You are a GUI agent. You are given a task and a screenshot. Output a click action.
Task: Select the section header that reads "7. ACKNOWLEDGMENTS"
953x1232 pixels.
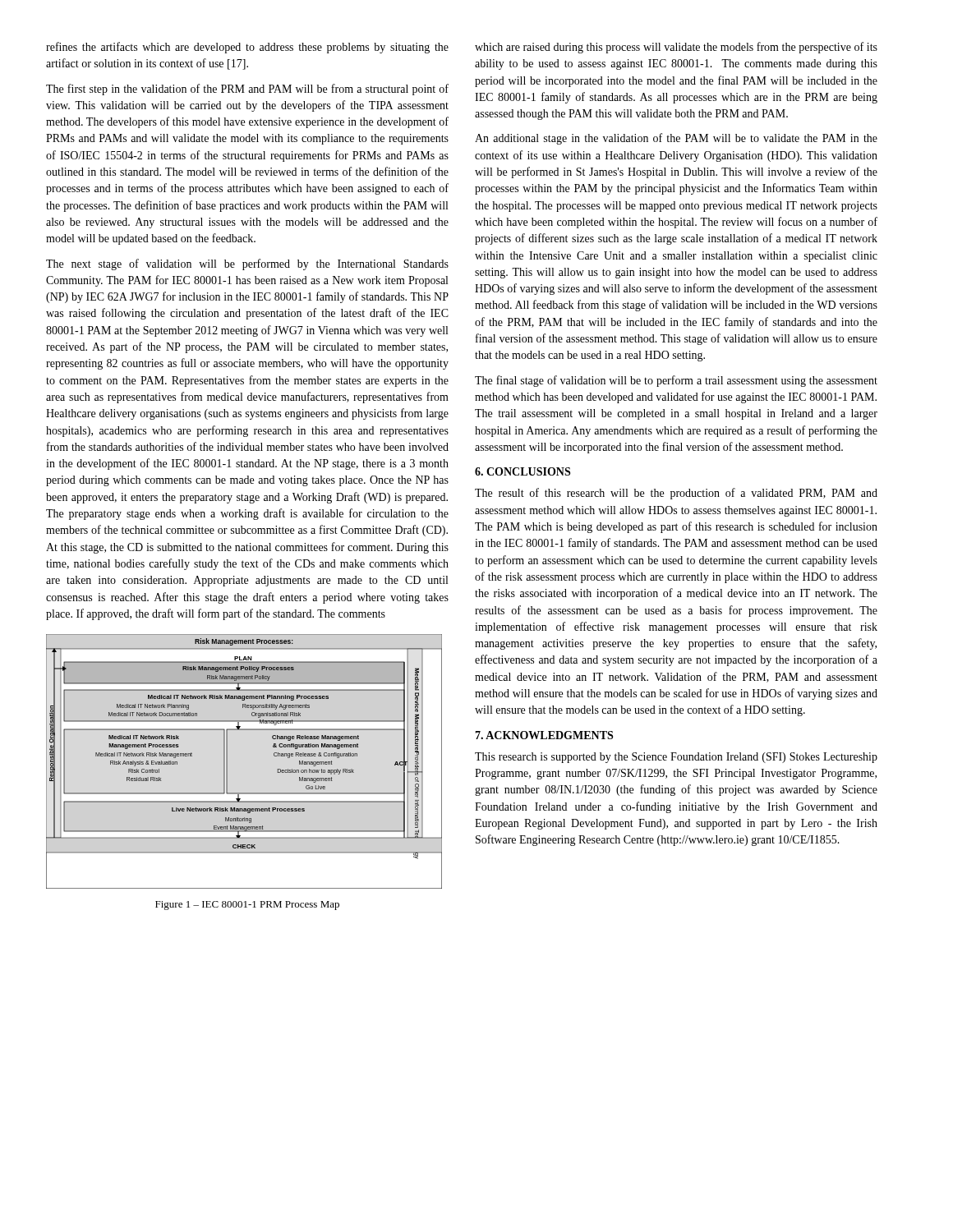tap(544, 735)
